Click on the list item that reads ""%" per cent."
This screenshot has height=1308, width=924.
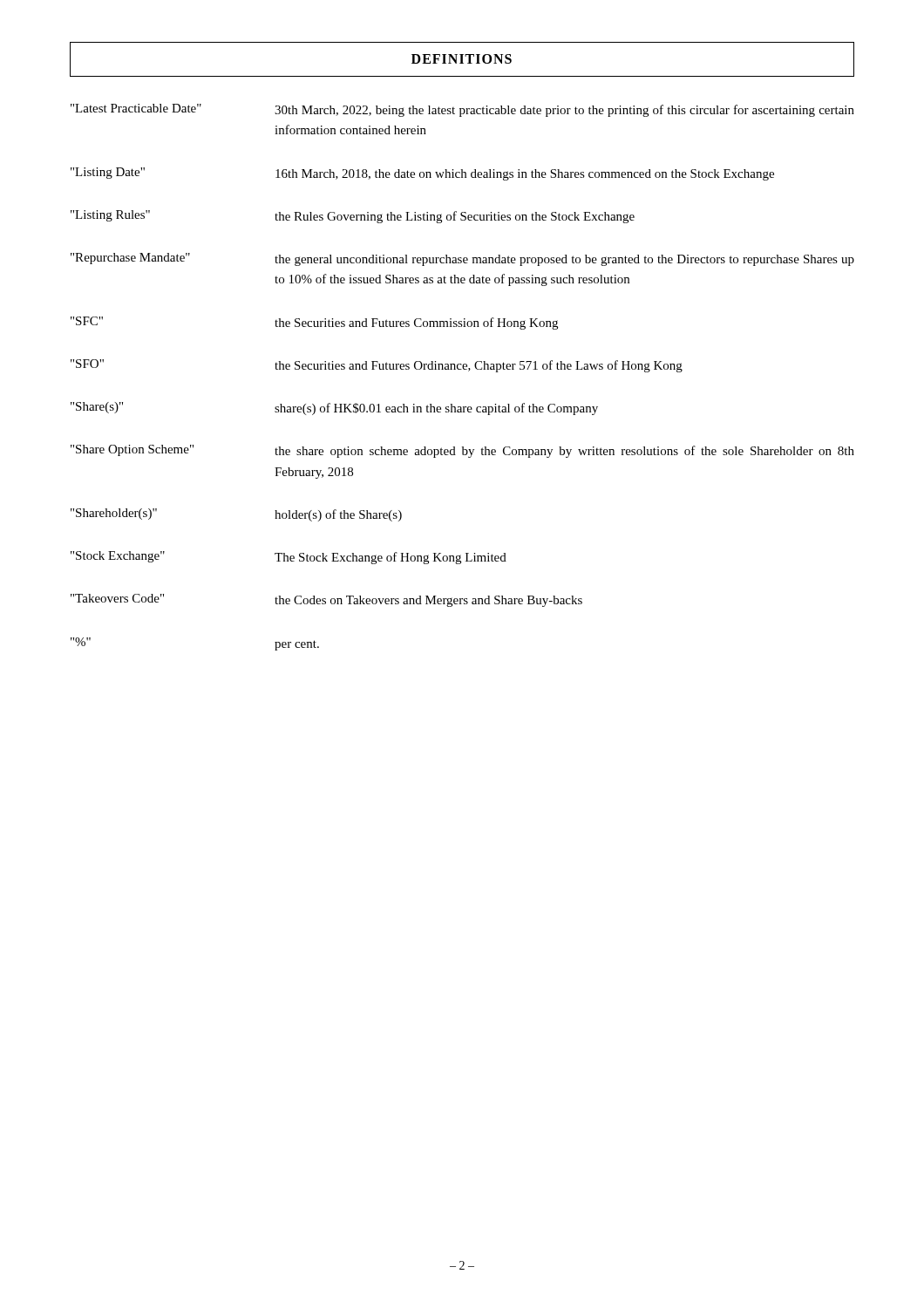(x=80, y=643)
